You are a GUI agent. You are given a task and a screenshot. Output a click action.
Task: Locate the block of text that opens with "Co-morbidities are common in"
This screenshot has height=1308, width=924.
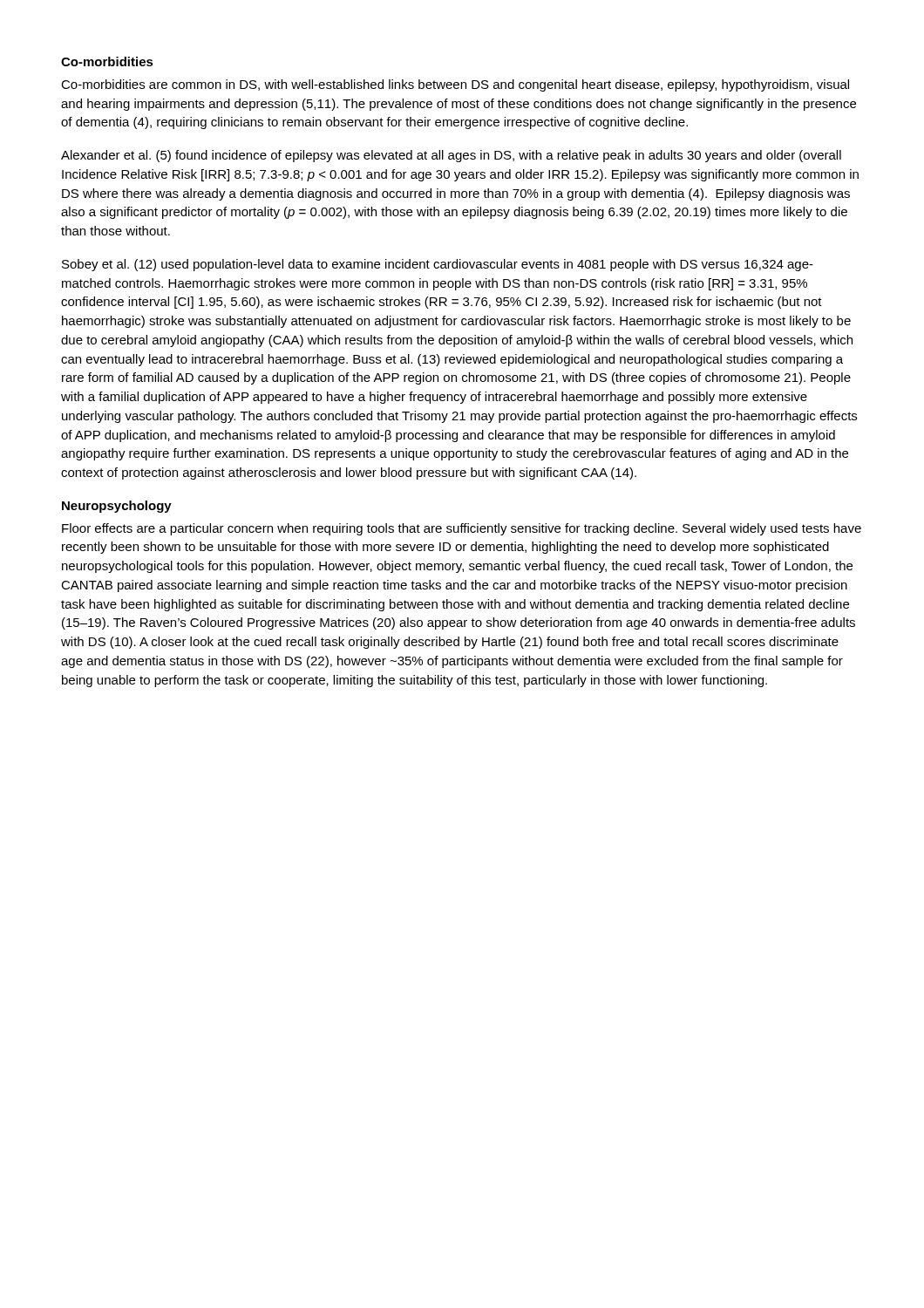(459, 103)
